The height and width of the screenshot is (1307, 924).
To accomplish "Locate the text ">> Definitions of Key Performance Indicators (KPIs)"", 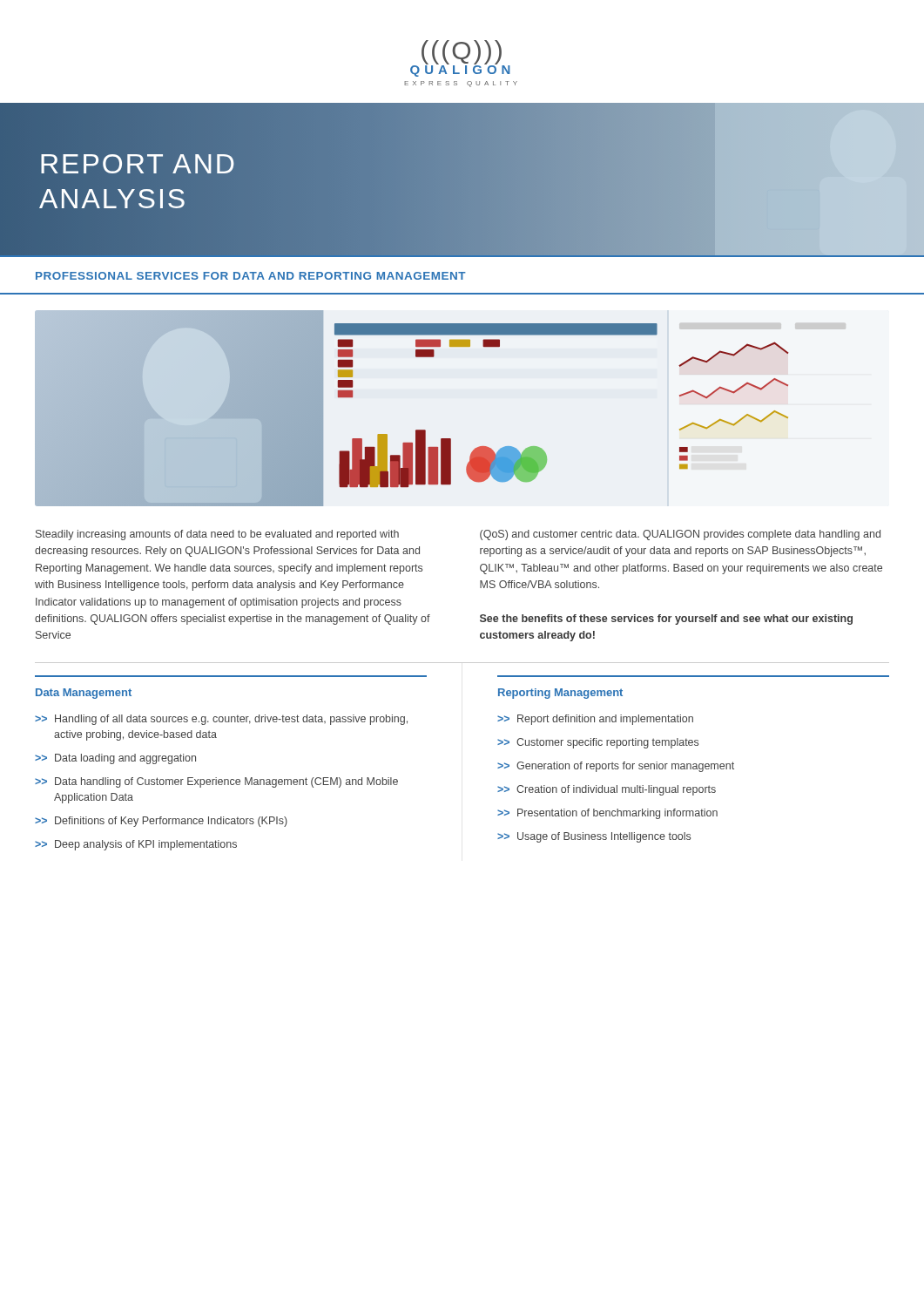I will point(161,821).
